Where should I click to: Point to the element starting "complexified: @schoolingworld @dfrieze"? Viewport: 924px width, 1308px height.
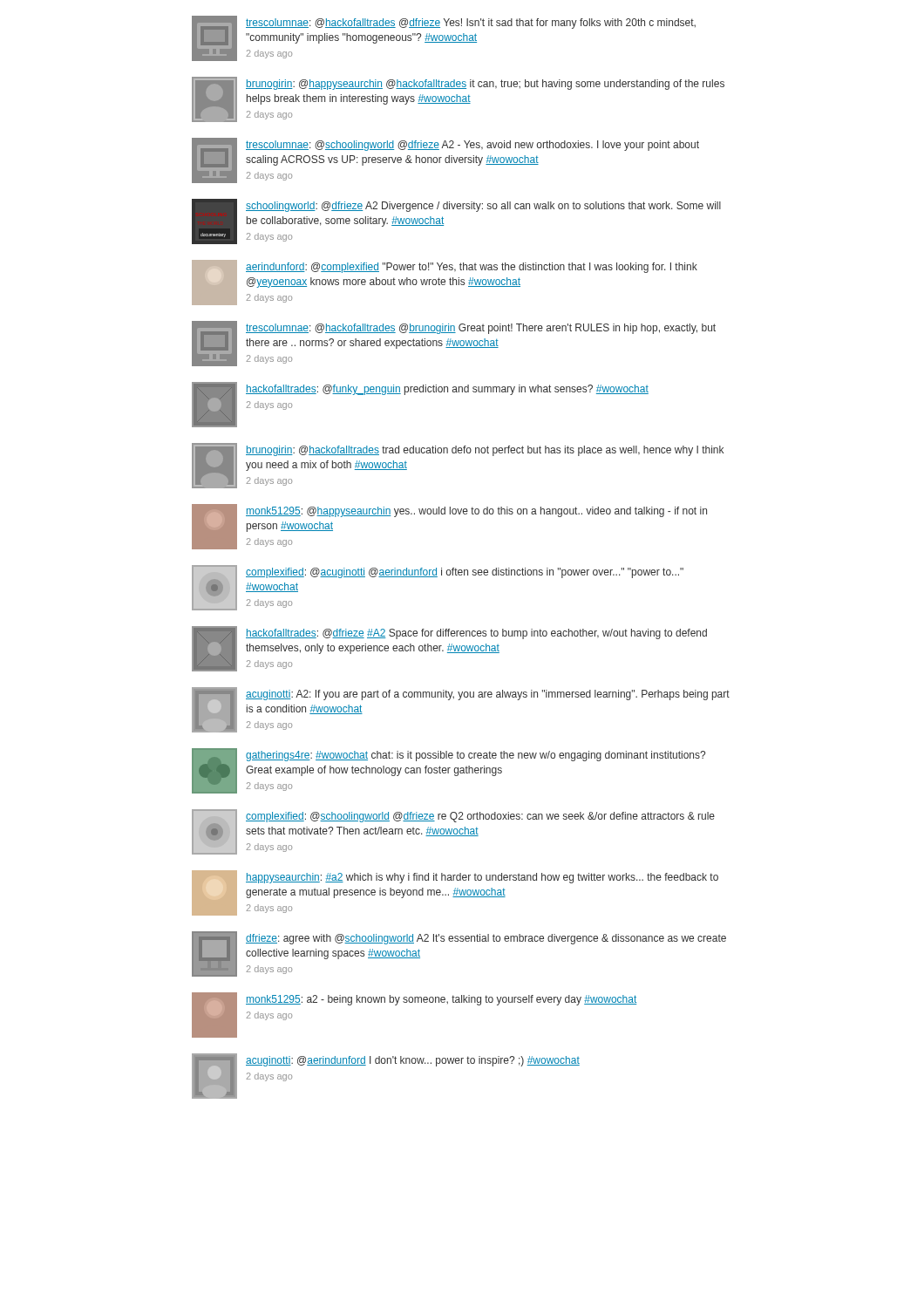[462, 832]
